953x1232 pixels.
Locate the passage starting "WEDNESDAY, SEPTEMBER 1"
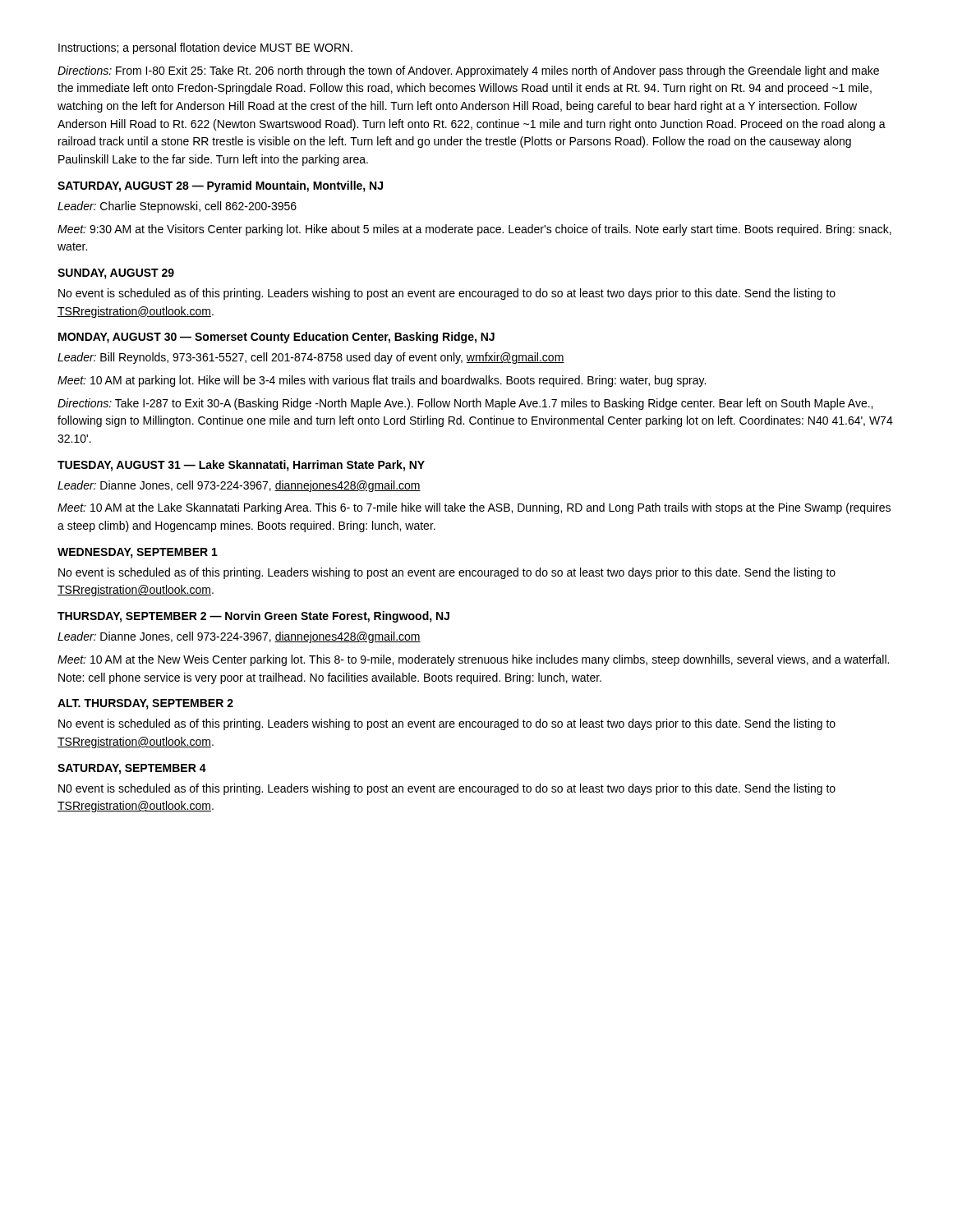coord(138,553)
